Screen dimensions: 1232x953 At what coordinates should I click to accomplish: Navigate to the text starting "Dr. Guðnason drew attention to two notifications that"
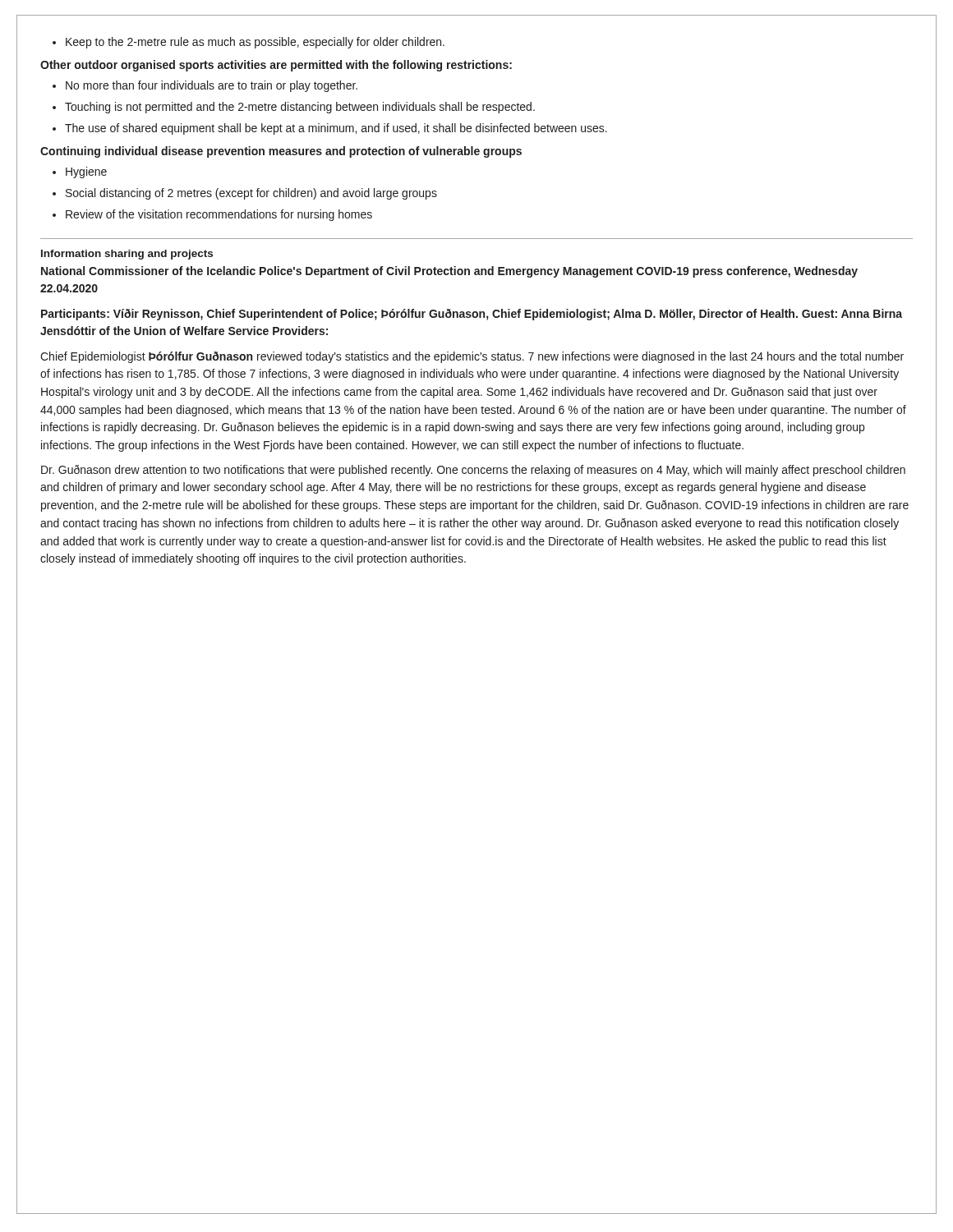pyautogui.click(x=476, y=515)
